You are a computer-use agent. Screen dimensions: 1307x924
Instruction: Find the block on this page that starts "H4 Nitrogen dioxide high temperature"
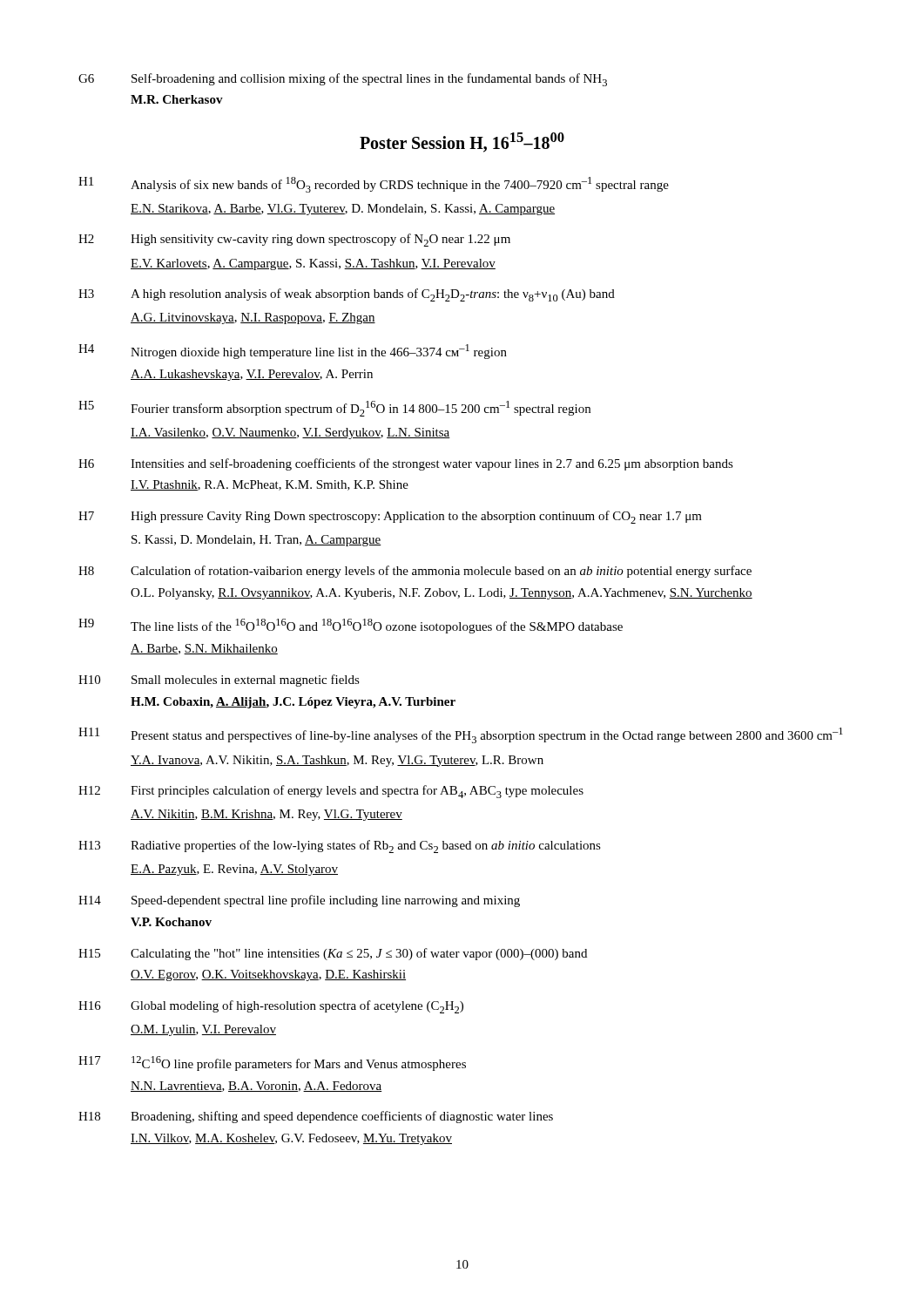coord(462,362)
